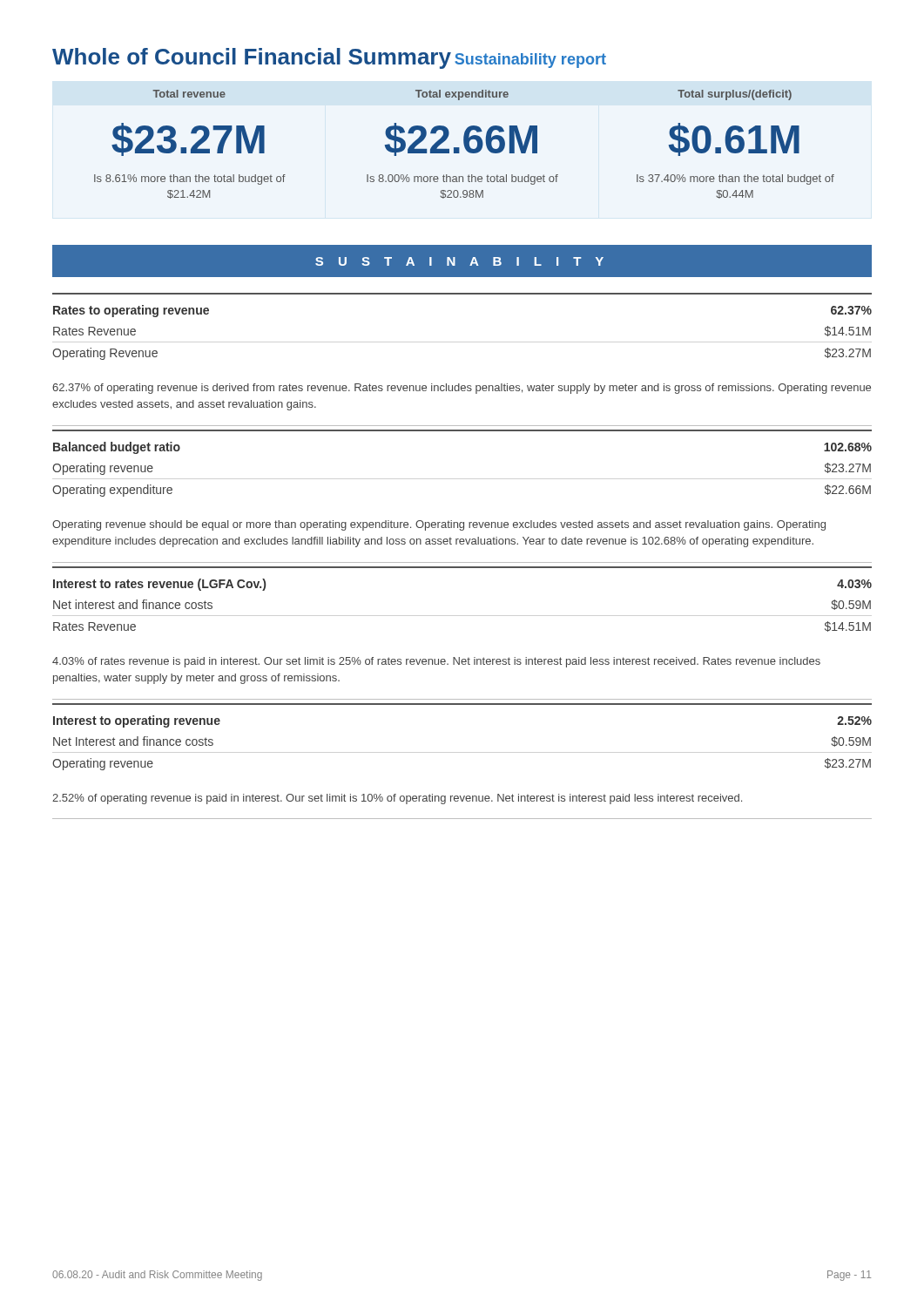Find the text block that reads "Balanced budget ratio 102.68% Operating revenue"
Image resolution: width=924 pixels, height=1307 pixels.
(x=113, y=447)
